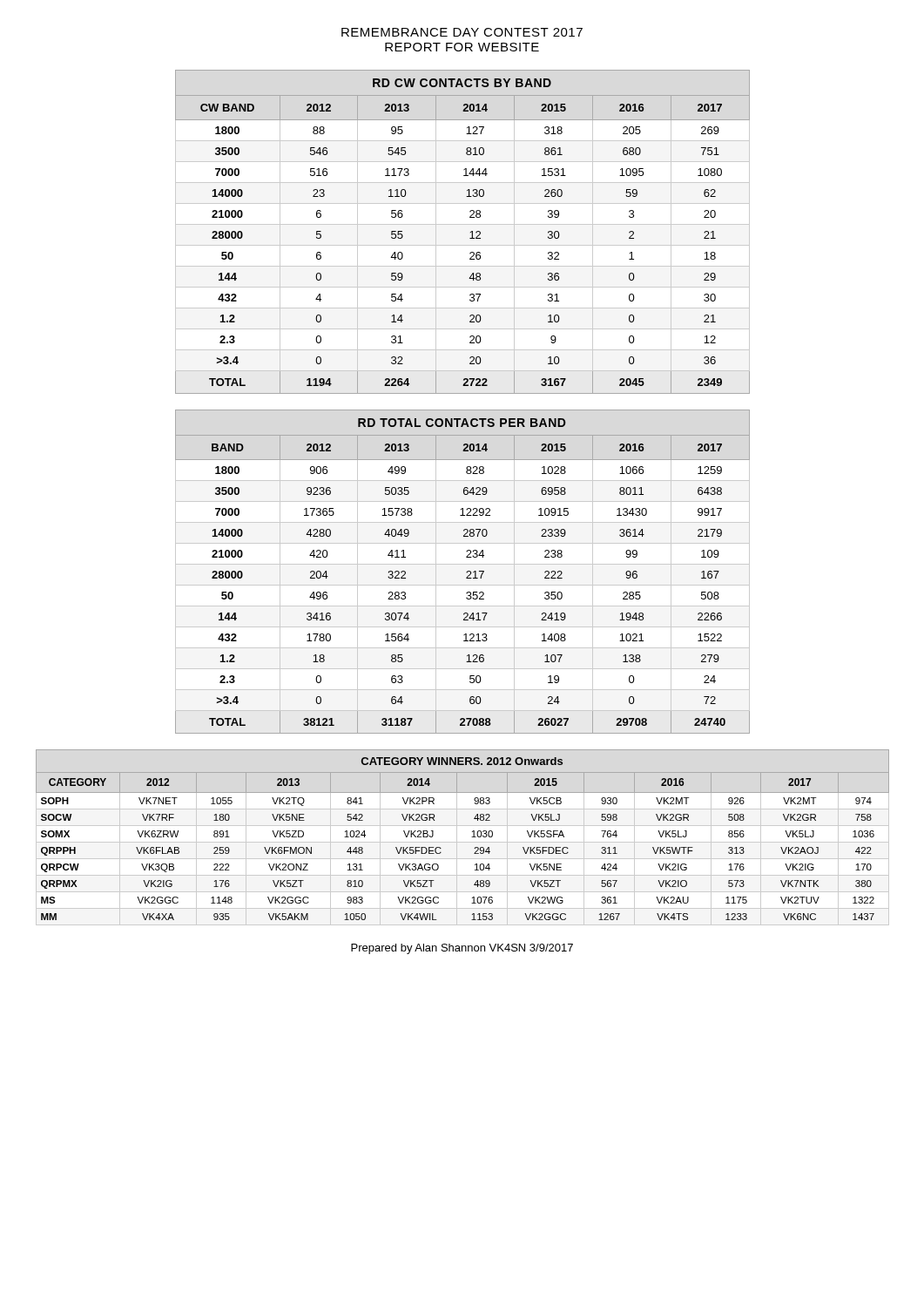Click on the table containing "RD CW CONTACTS BY"

coord(462,232)
